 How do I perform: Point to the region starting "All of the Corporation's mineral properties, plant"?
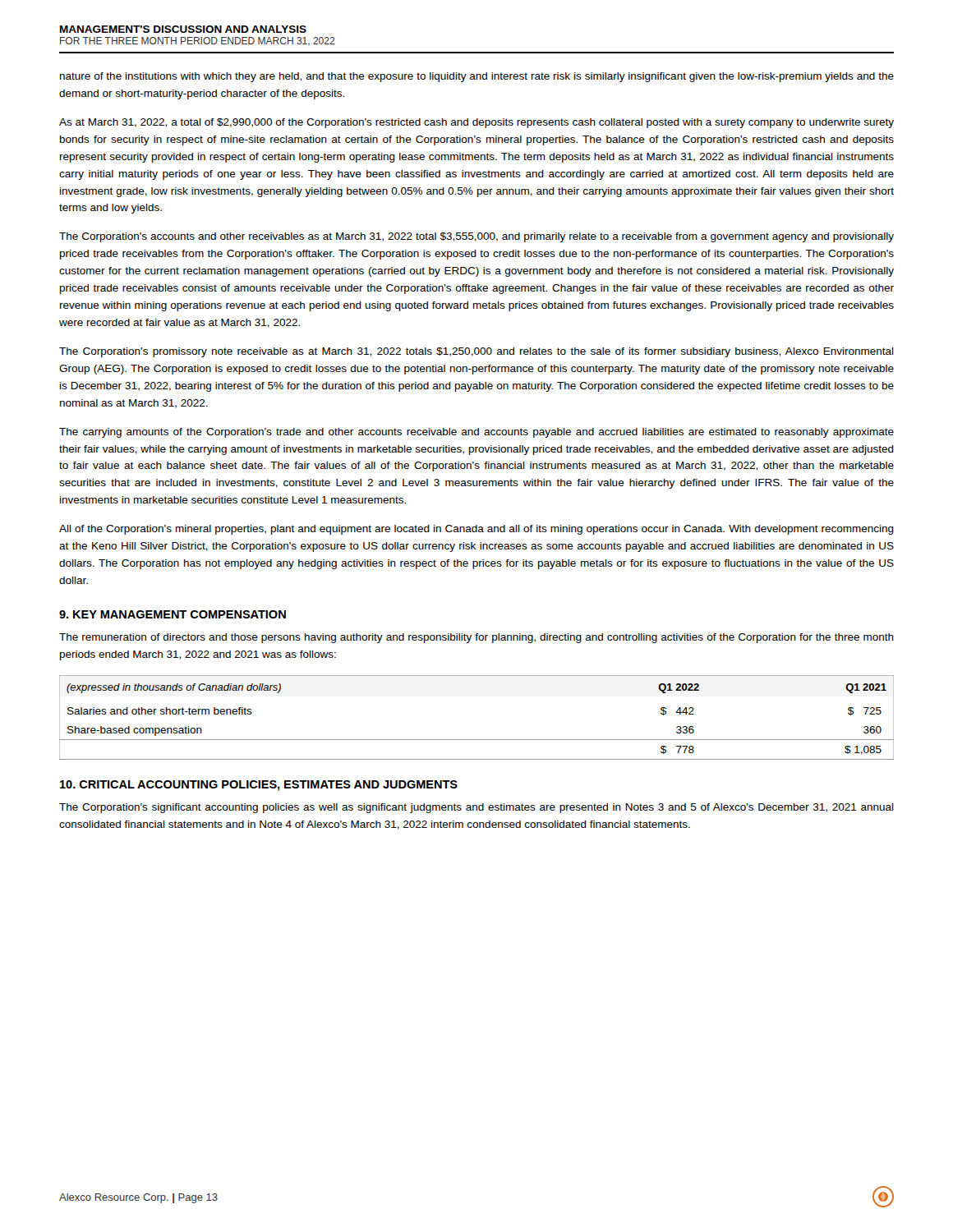tap(476, 554)
